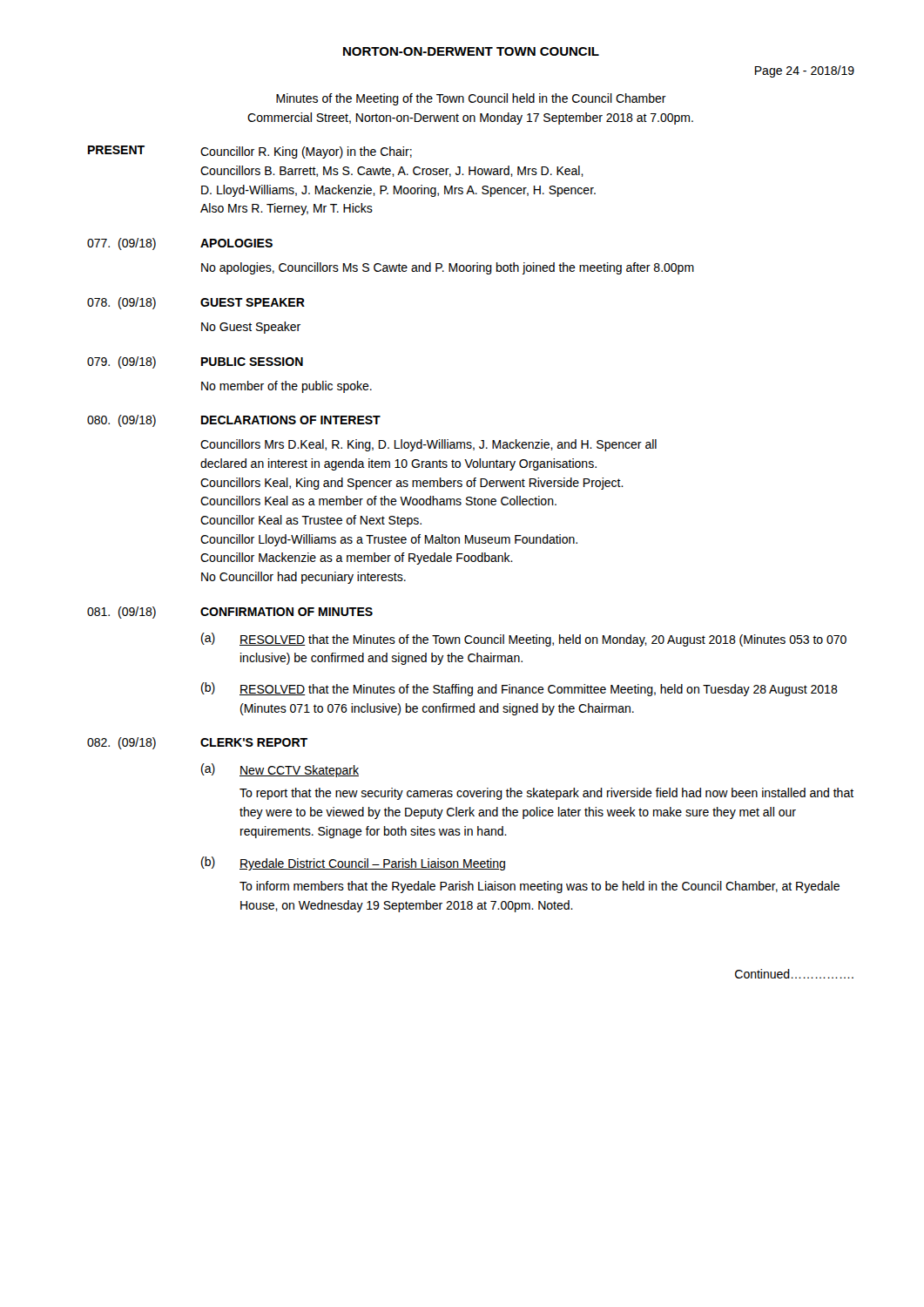
Task: Point to "No member of the public spoke."
Action: click(x=286, y=386)
